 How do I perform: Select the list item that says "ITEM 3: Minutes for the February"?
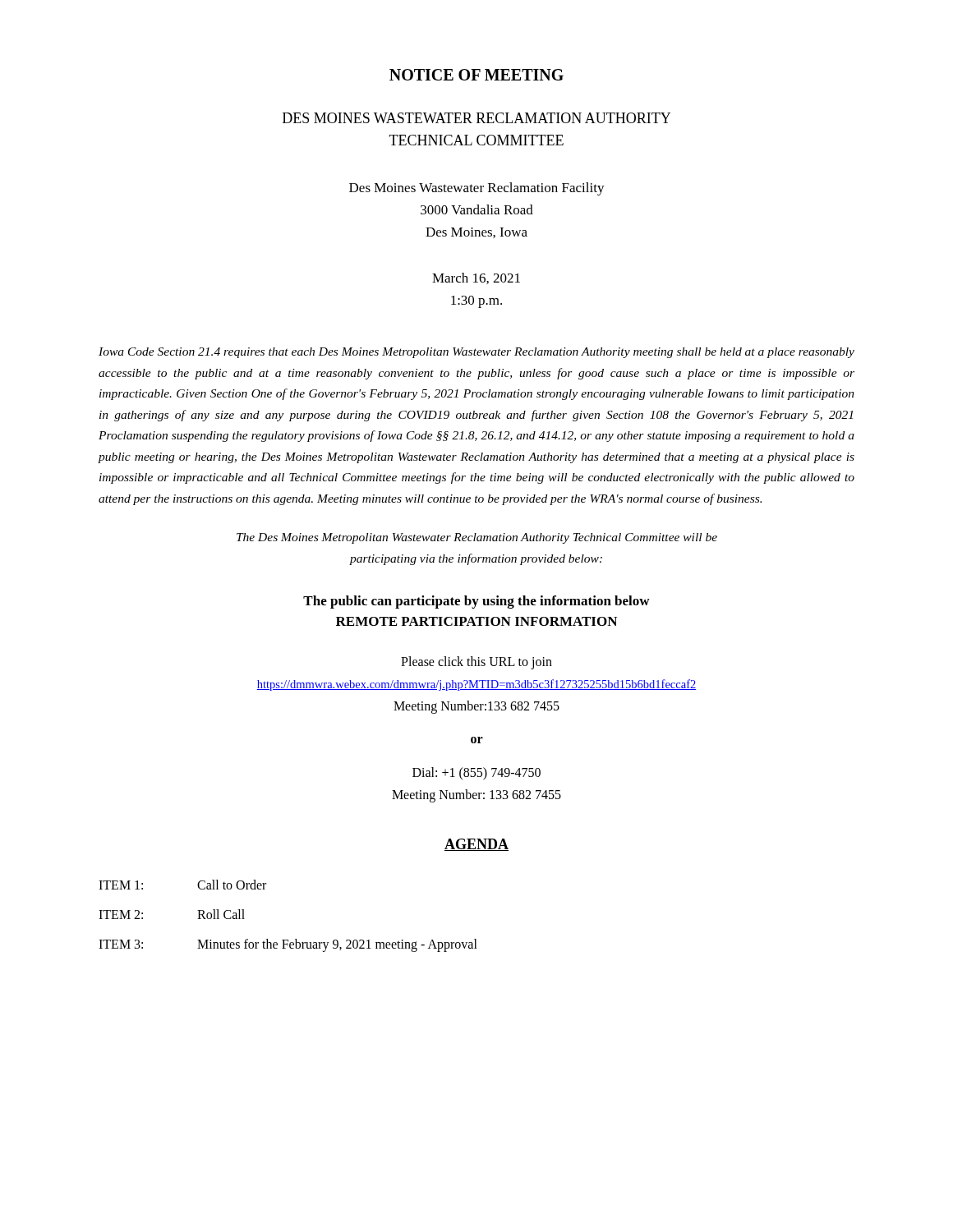[288, 944]
